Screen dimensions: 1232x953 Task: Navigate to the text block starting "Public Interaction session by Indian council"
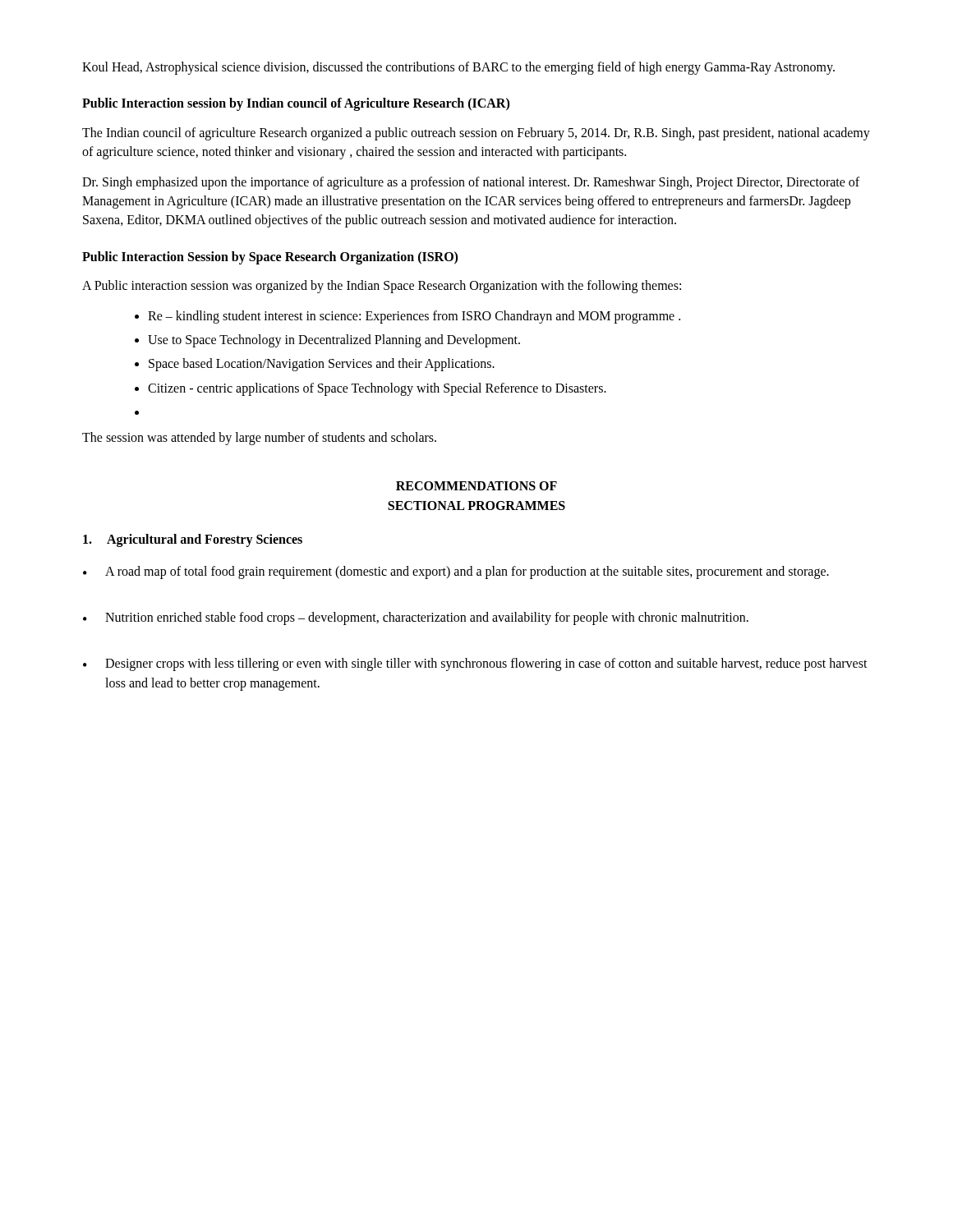(296, 103)
